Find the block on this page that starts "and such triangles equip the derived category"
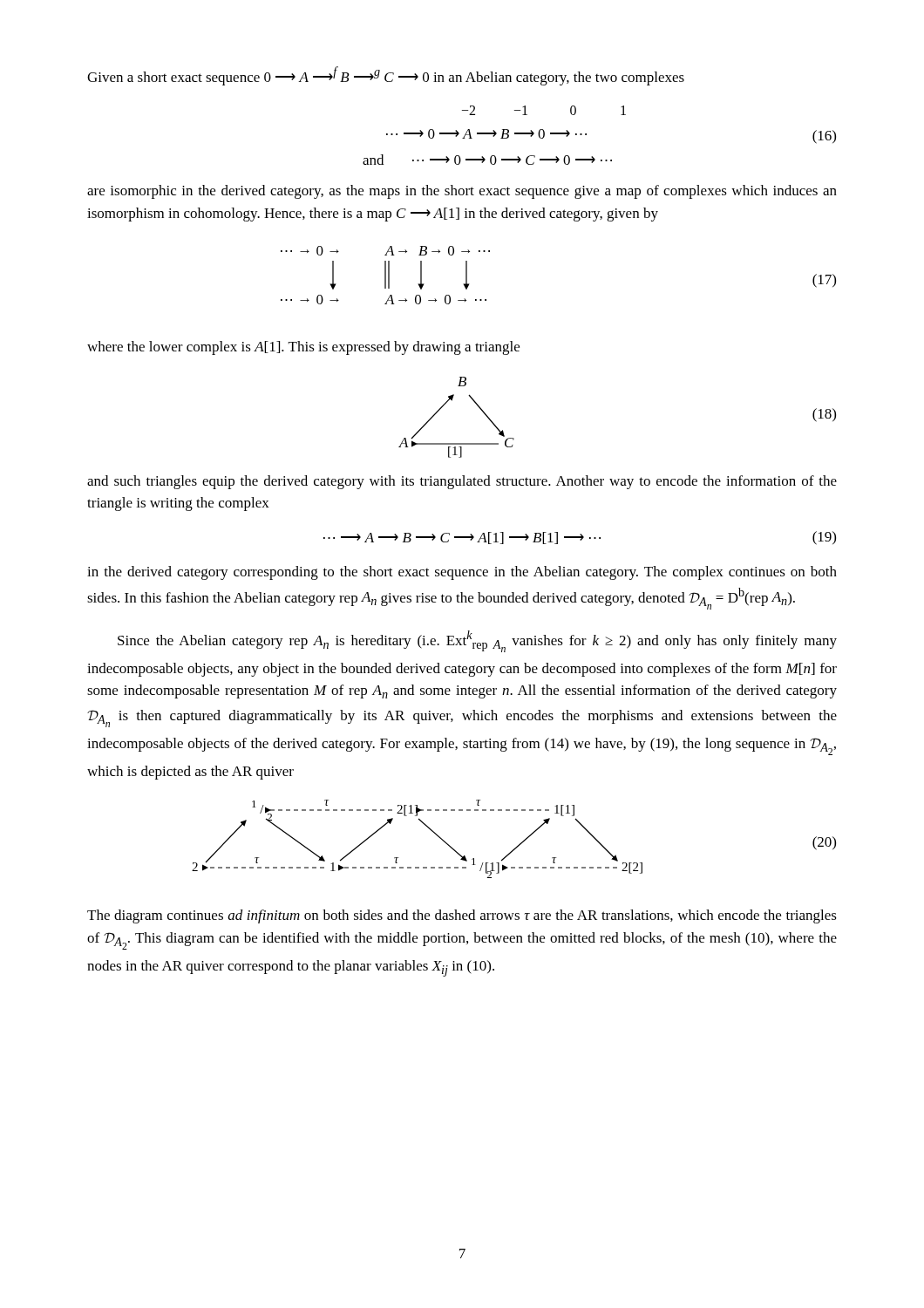Image resolution: width=924 pixels, height=1308 pixels. click(x=462, y=492)
